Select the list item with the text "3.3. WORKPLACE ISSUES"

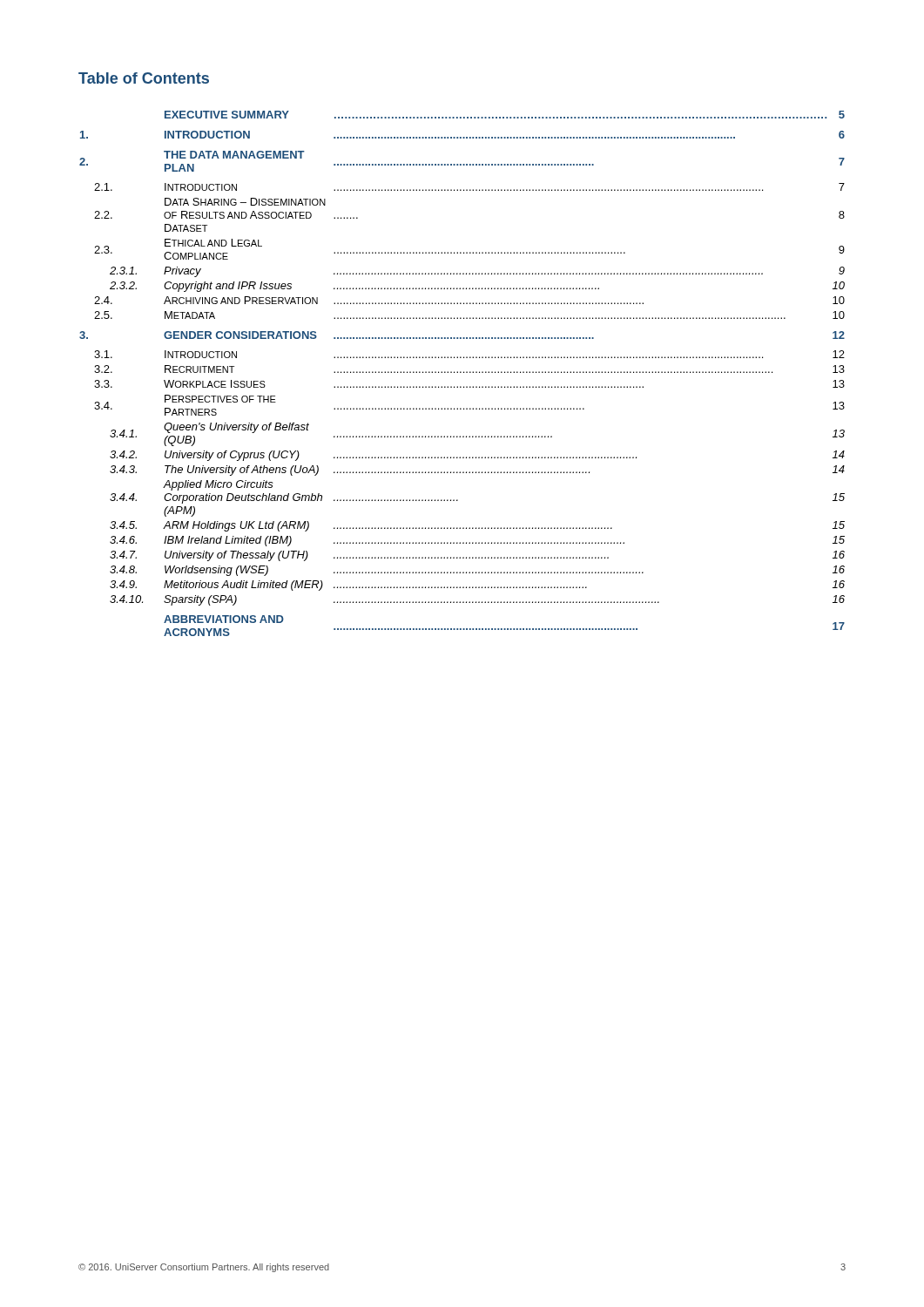[x=462, y=384]
